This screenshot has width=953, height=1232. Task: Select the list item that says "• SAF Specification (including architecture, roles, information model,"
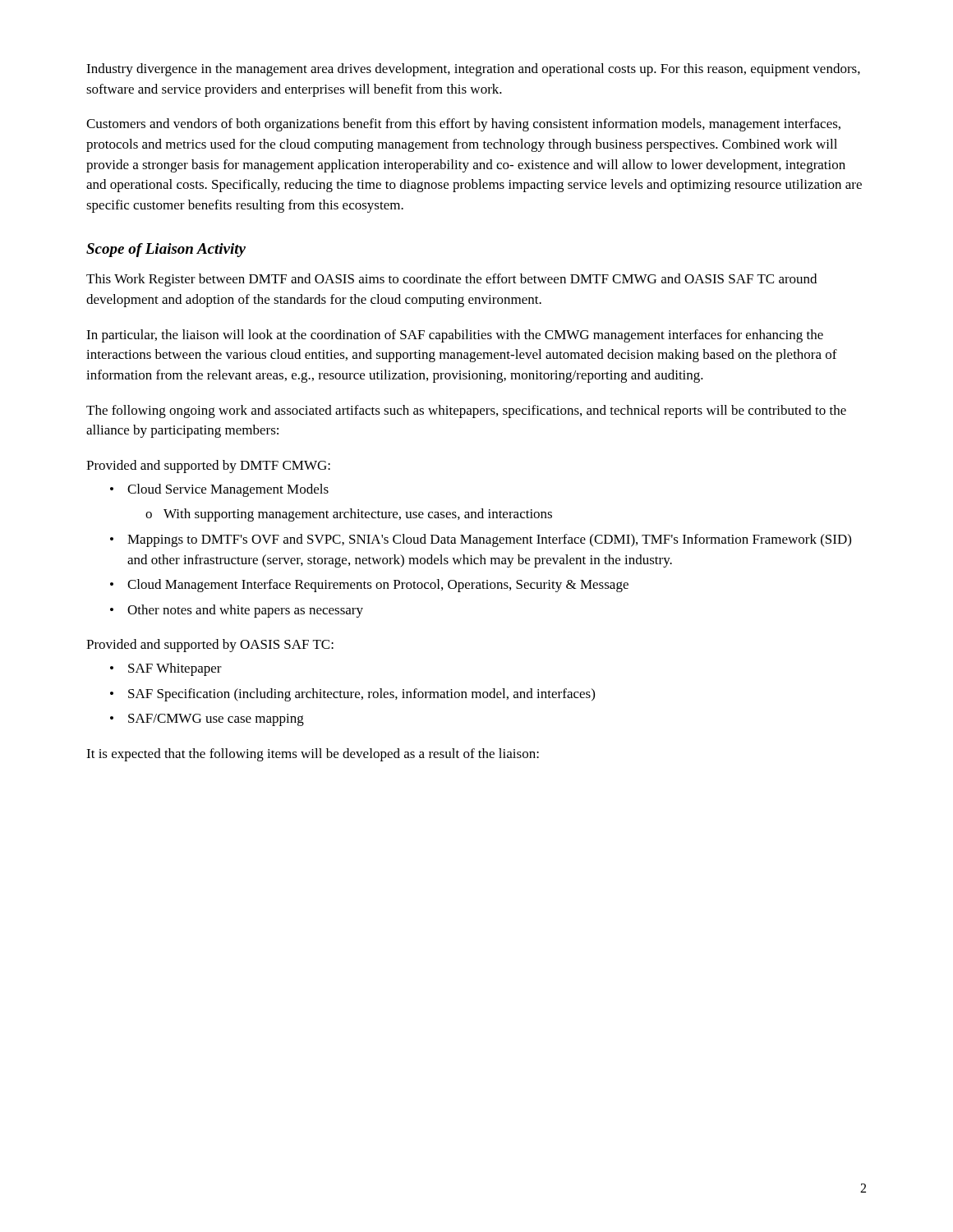tap(488, 694)
